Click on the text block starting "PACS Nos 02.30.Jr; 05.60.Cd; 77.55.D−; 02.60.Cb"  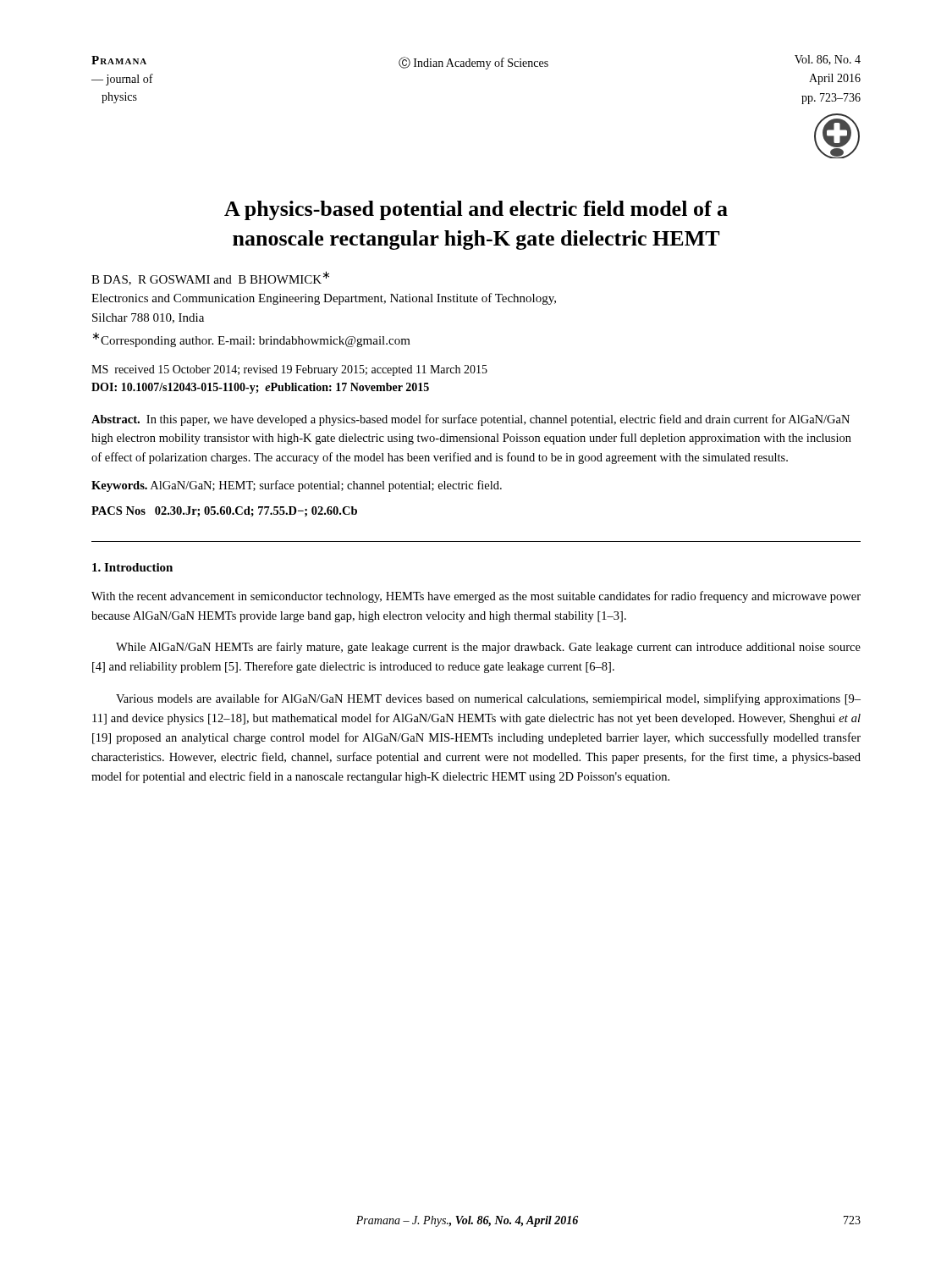224,511
